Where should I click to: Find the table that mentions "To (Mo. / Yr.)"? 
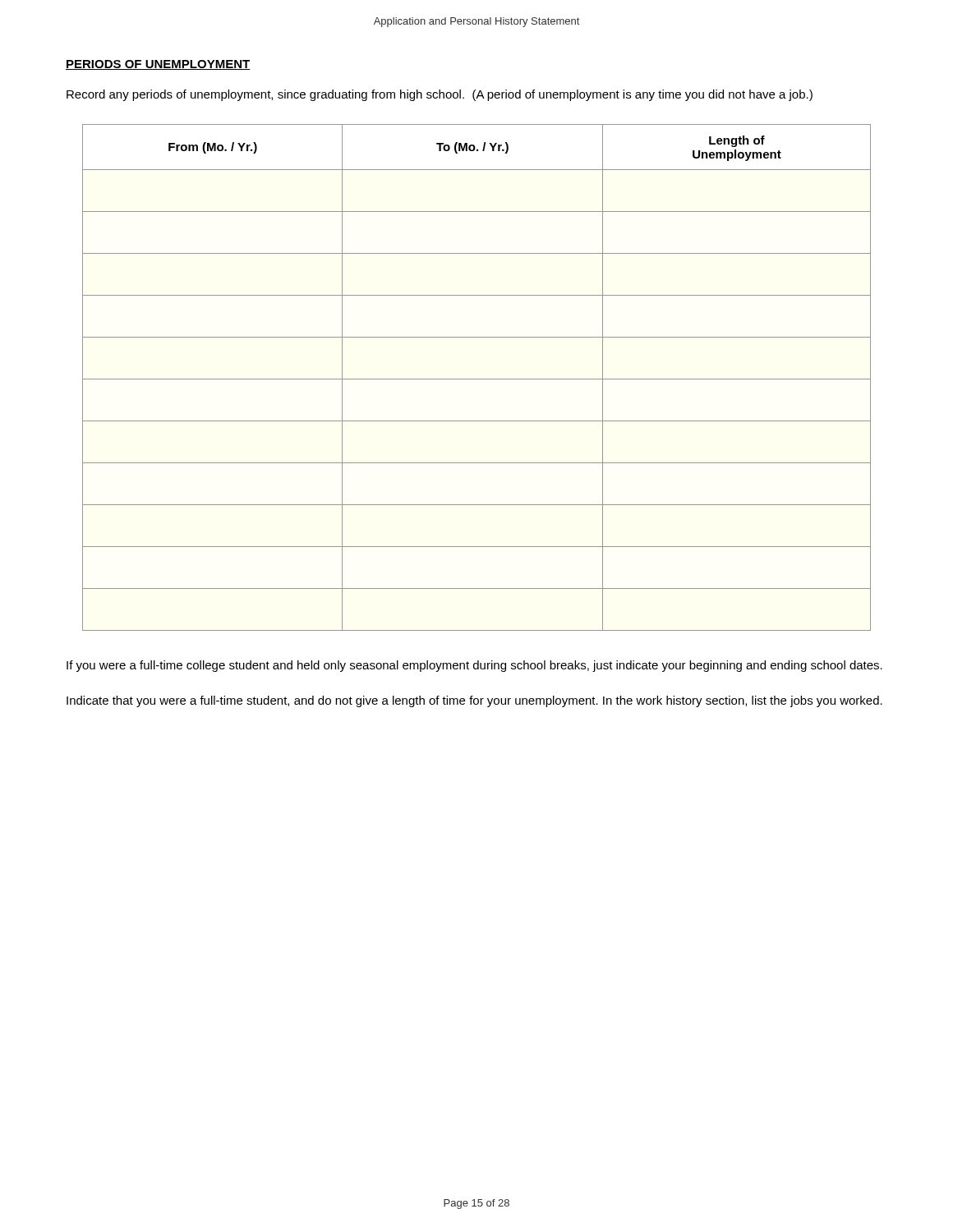tap(476, 377)
